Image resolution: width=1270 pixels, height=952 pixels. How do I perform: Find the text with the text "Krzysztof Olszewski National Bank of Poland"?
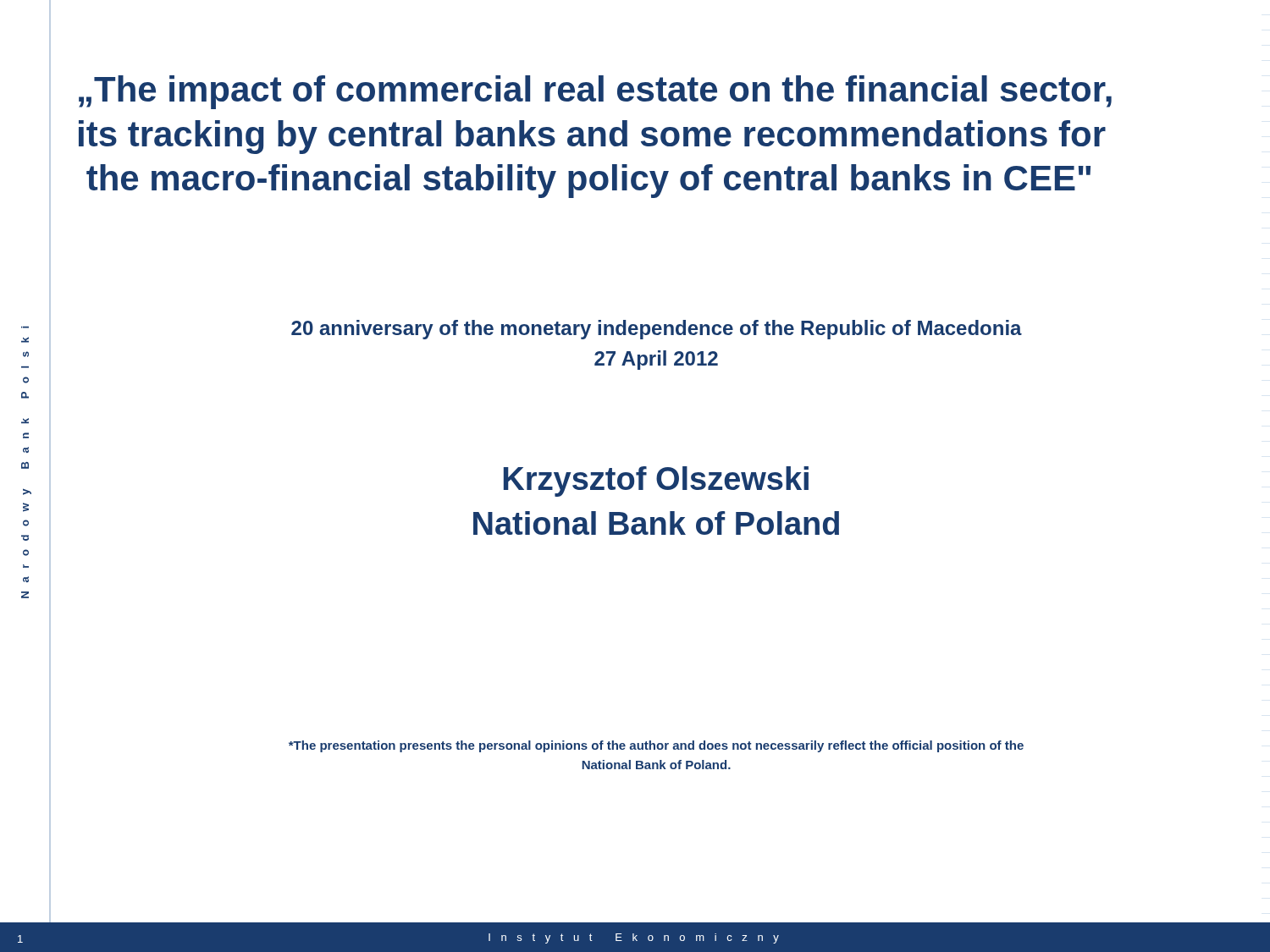pyautogui.click(x=656, y=502)
